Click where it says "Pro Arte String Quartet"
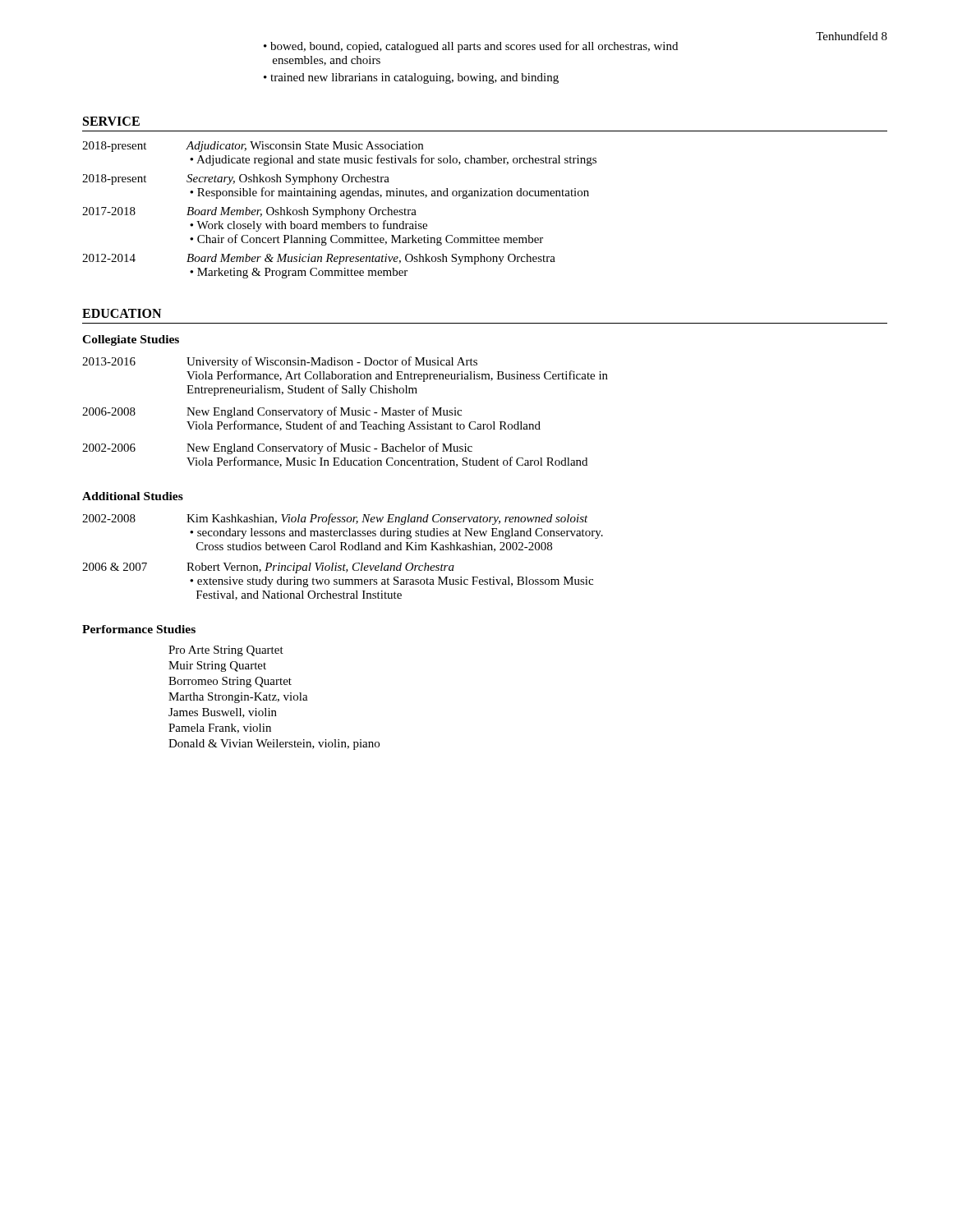 click(226, 650)
